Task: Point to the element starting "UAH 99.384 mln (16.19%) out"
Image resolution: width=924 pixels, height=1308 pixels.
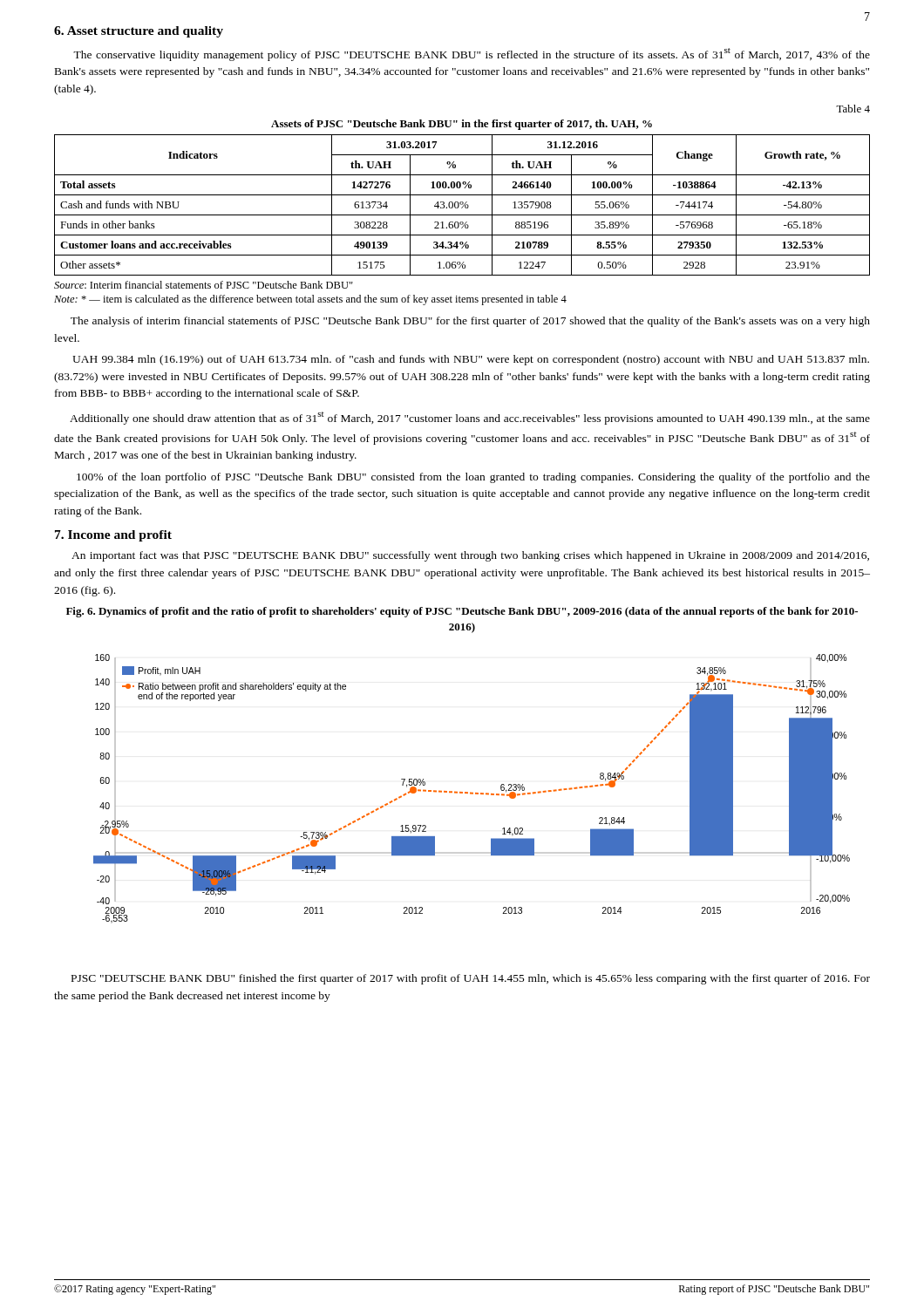Action: [462, 376]
